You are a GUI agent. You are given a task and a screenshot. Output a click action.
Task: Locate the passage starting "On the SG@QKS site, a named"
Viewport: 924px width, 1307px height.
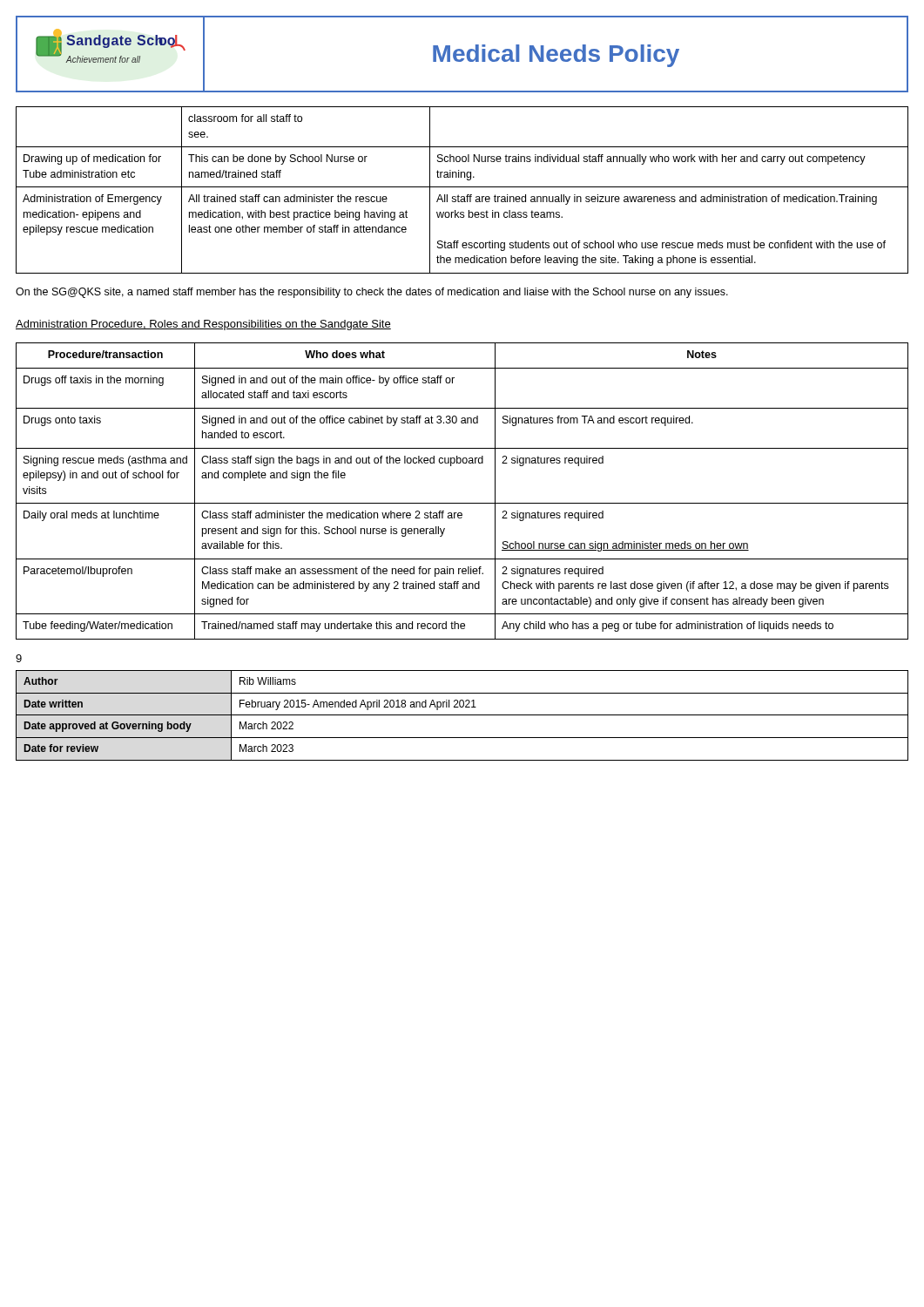click(372, 291)
